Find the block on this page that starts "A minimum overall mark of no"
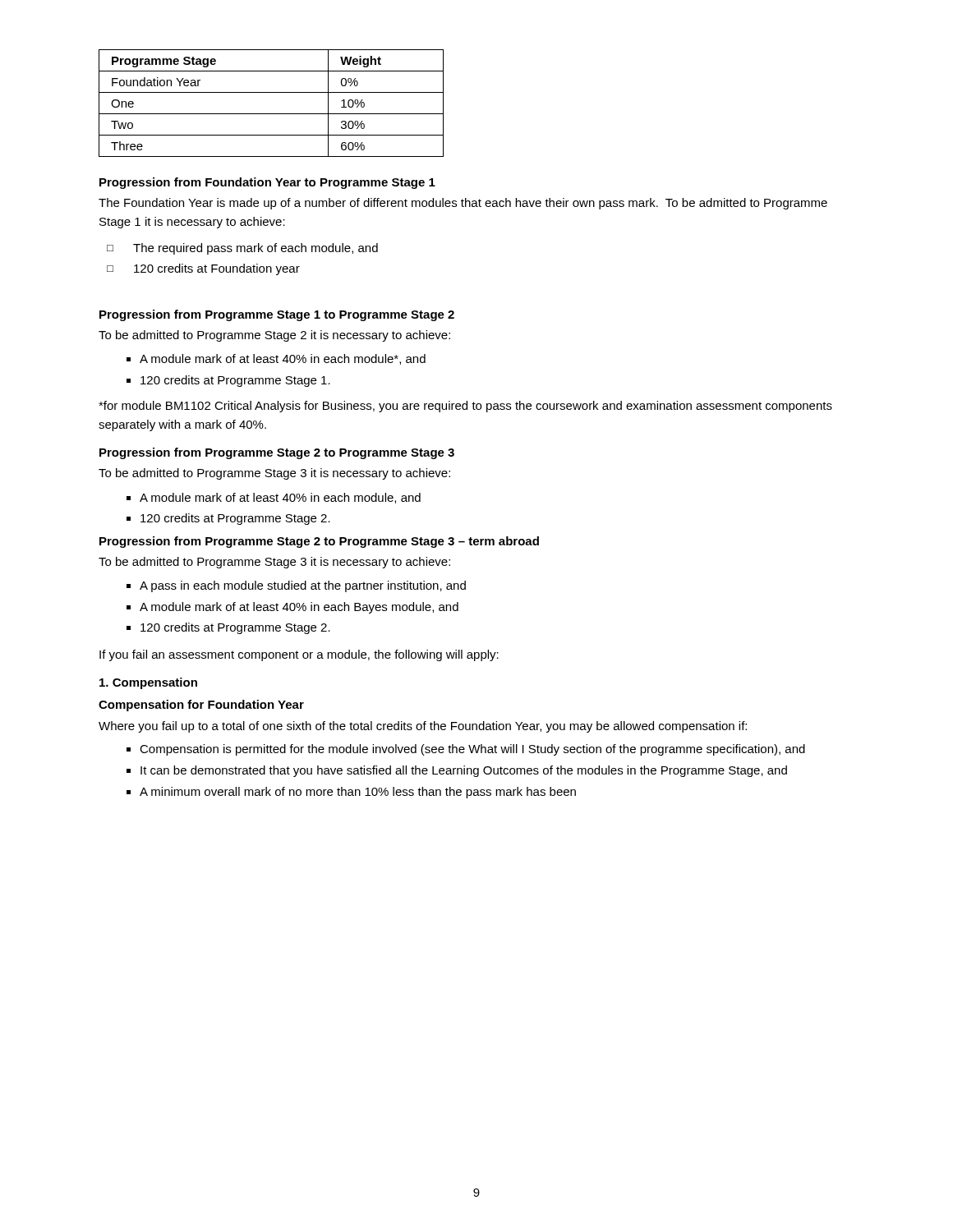The width and height of the screenshot is (953, 1232). pos(497,791)
